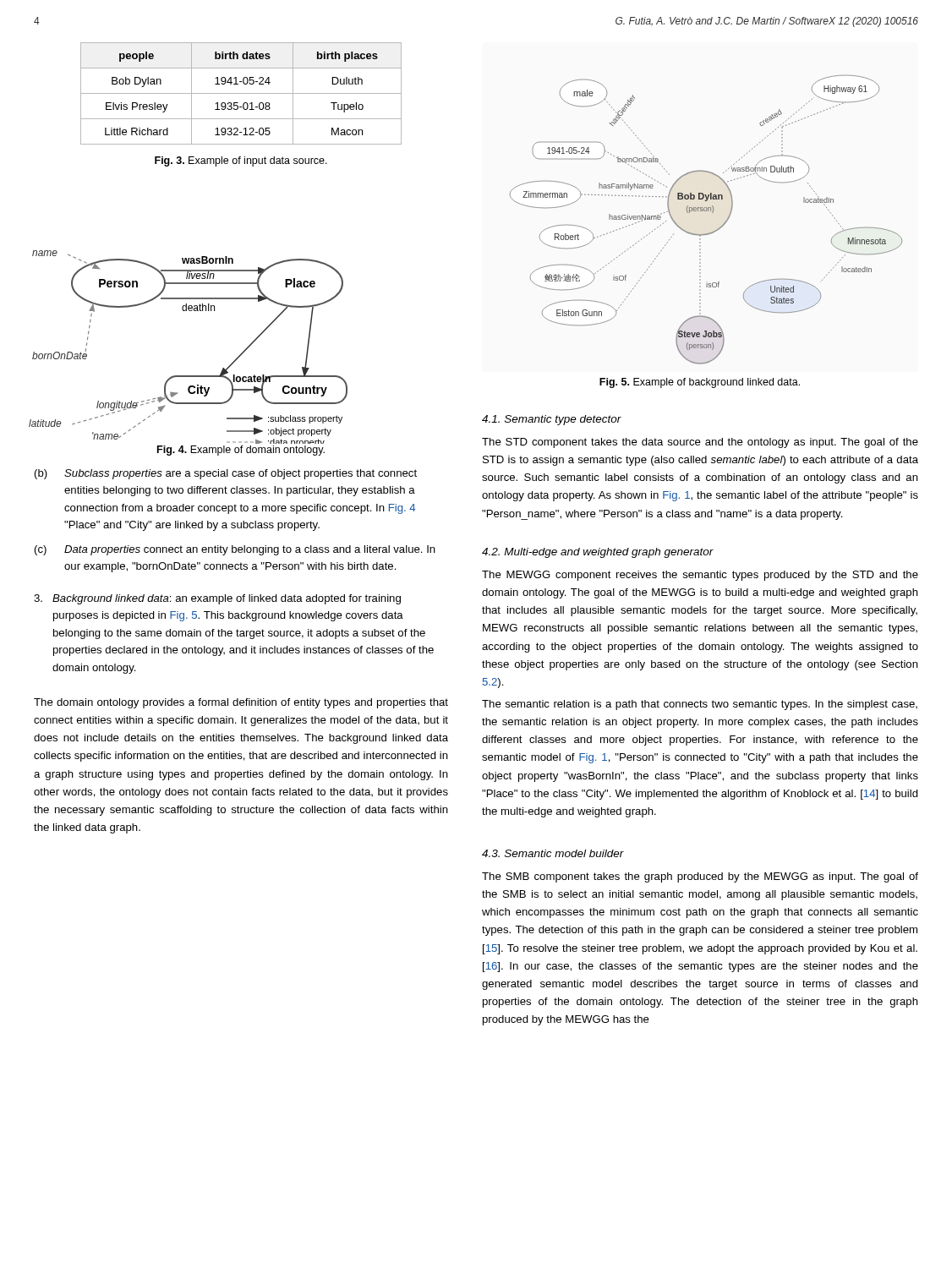Select the table that reads "Bob Dylan"
Screen dimensions: 1268x952
(x=241, y=93)
